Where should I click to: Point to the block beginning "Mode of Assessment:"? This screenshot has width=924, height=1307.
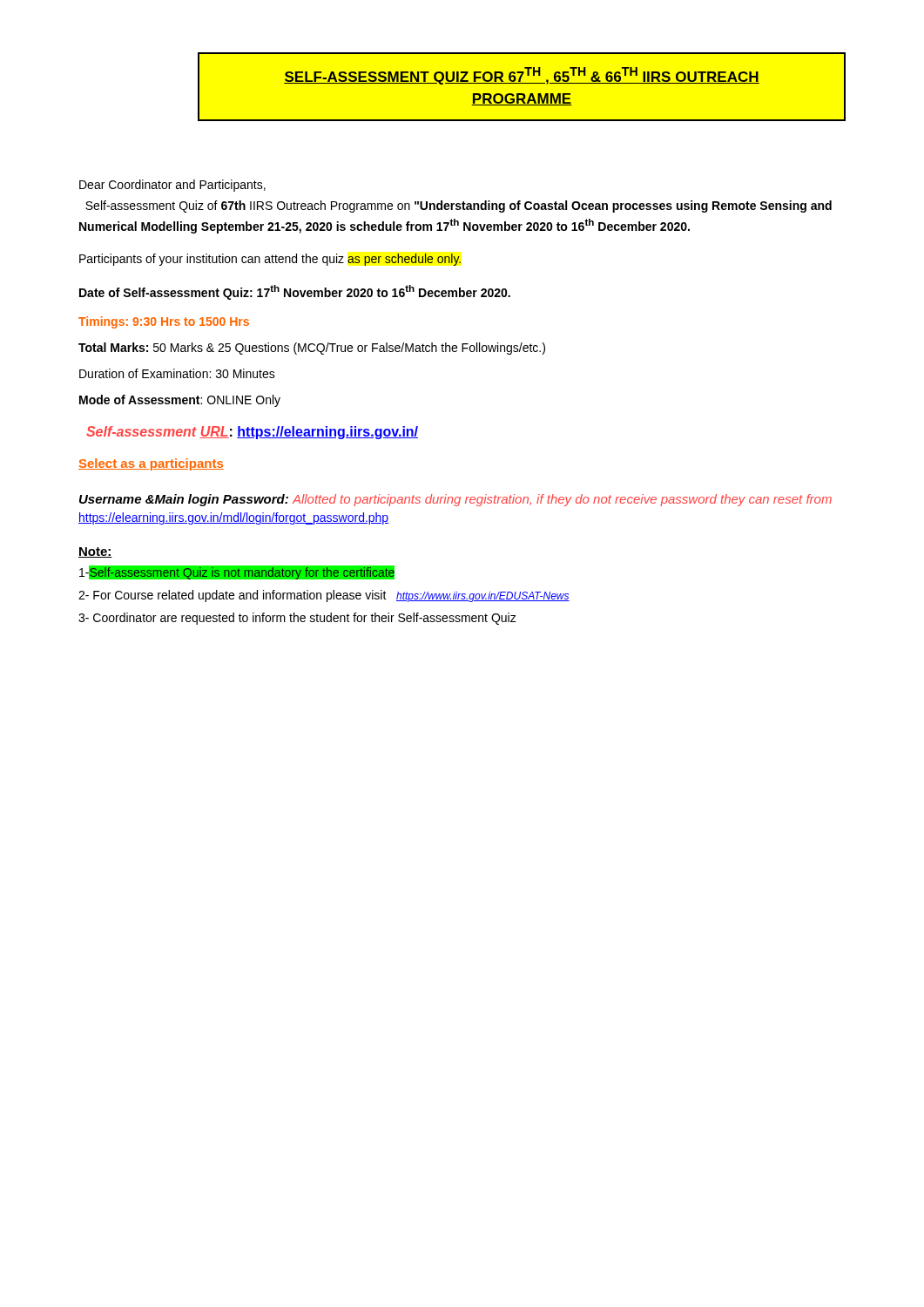tap(179, 400)
